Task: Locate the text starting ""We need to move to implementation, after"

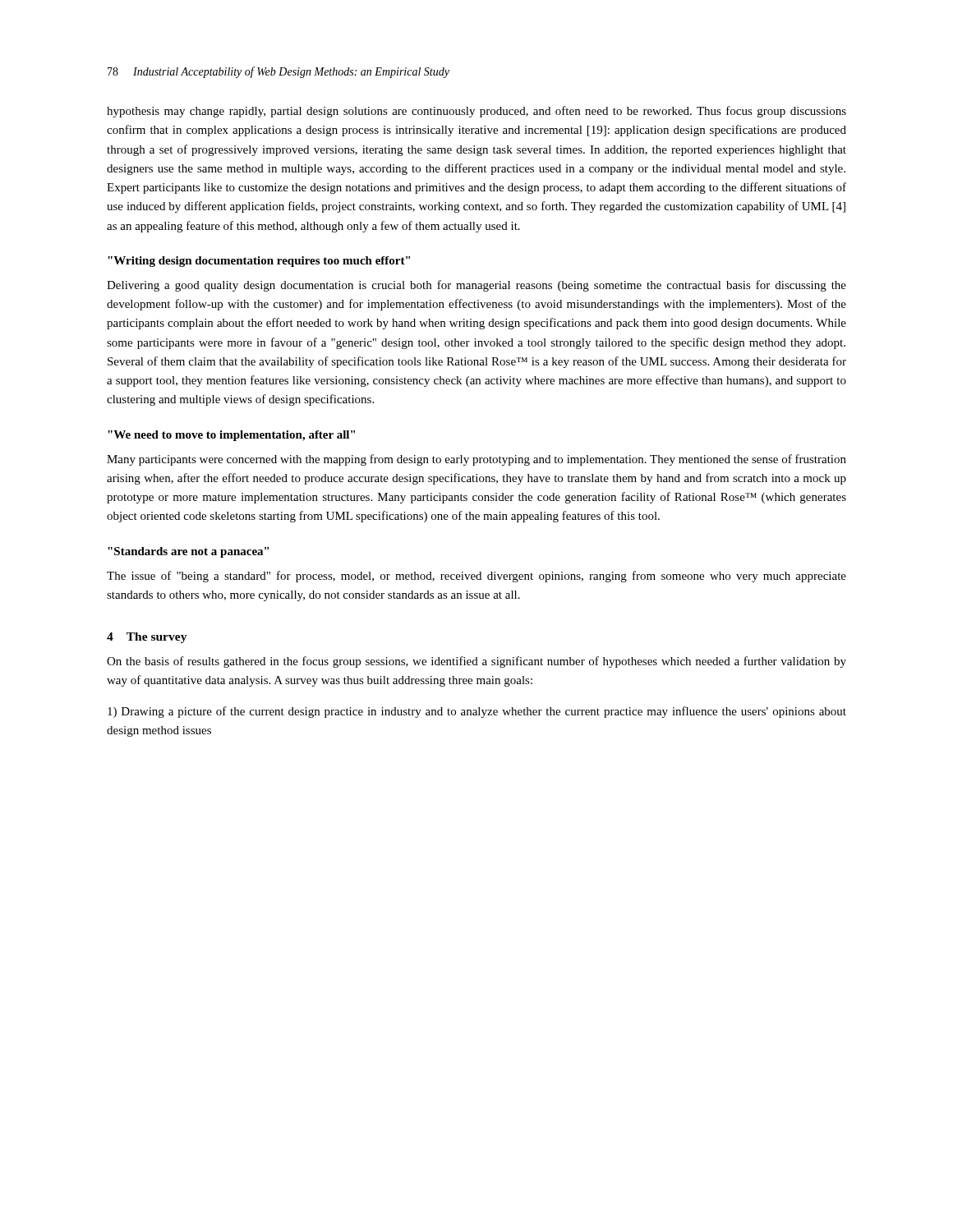Action: pyautogui.click(x=232, y=434)
